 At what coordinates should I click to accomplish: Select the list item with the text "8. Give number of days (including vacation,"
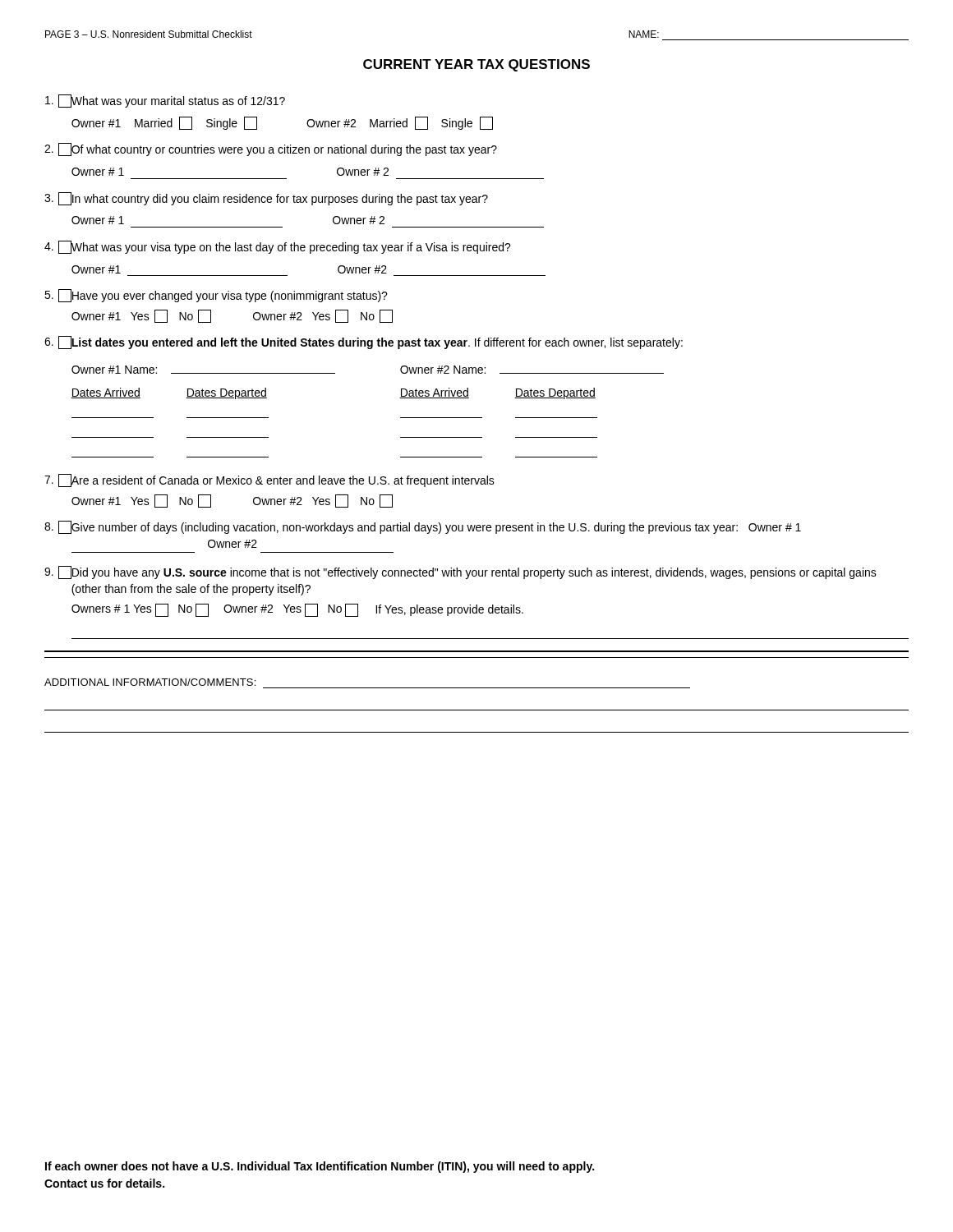click(x=476, y=536)
